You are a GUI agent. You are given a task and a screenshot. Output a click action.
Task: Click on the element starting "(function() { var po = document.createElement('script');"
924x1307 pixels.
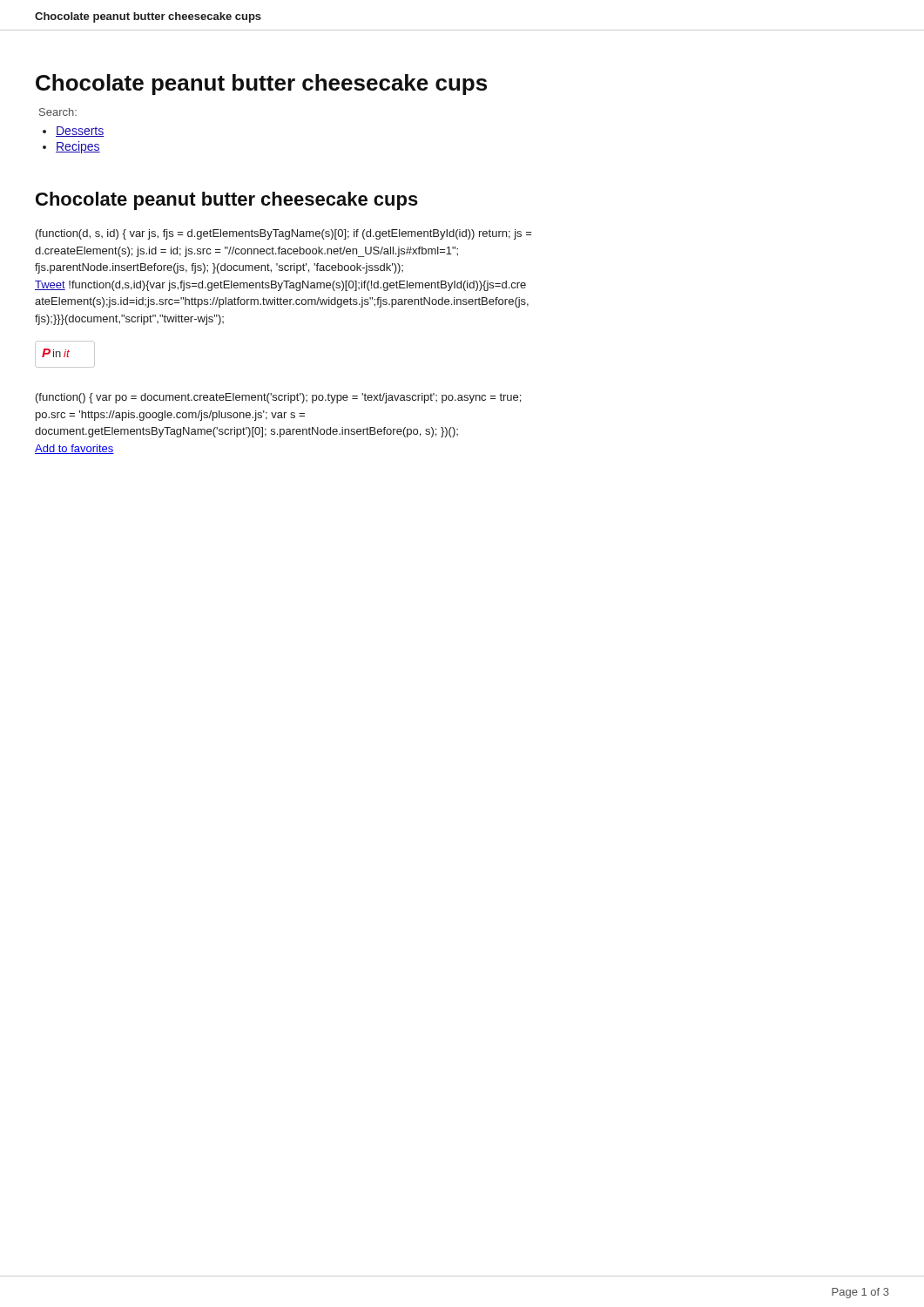tap(278, 422)
